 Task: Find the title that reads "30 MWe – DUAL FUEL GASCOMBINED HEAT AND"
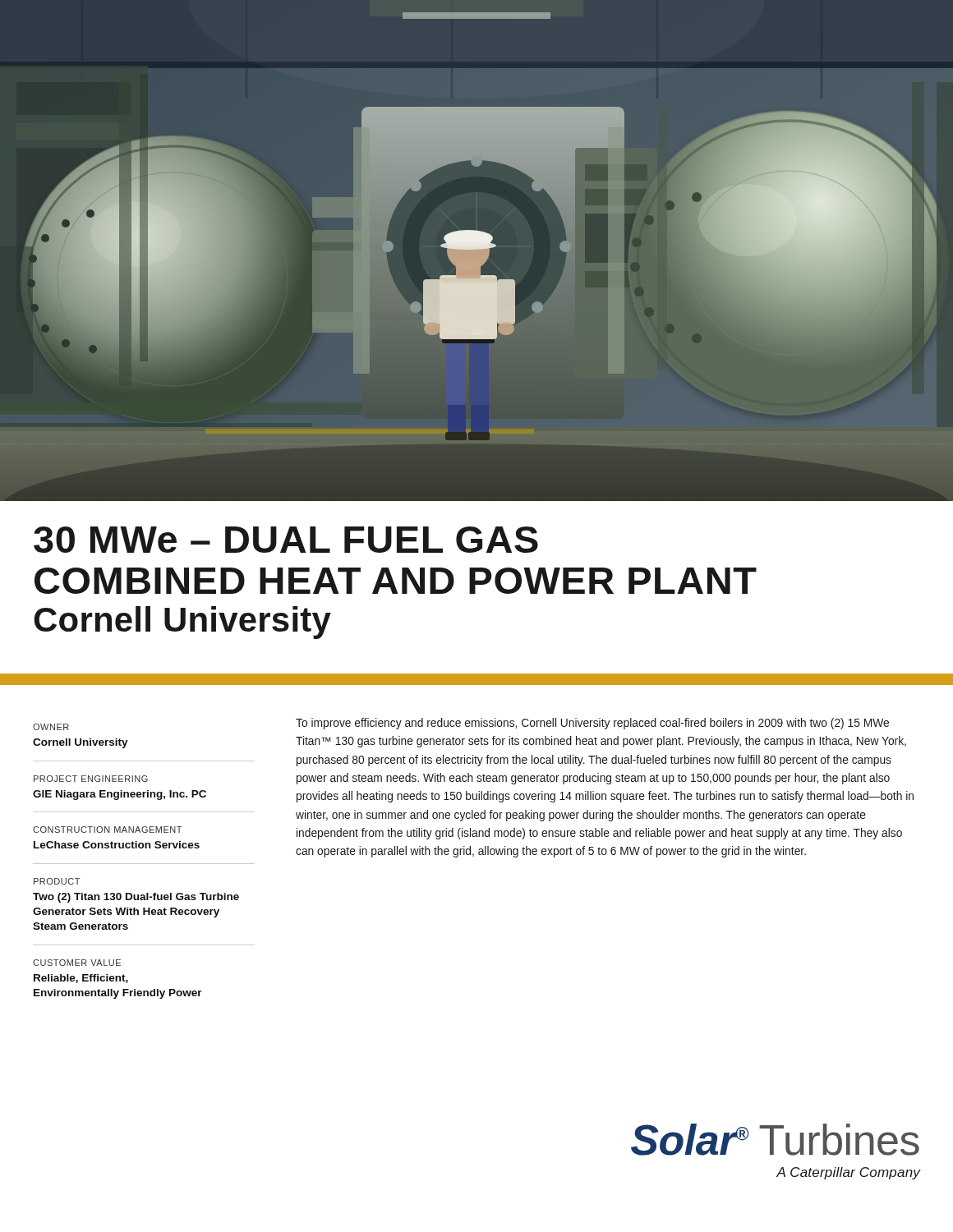pyautogui.click(x=476, y=578)
